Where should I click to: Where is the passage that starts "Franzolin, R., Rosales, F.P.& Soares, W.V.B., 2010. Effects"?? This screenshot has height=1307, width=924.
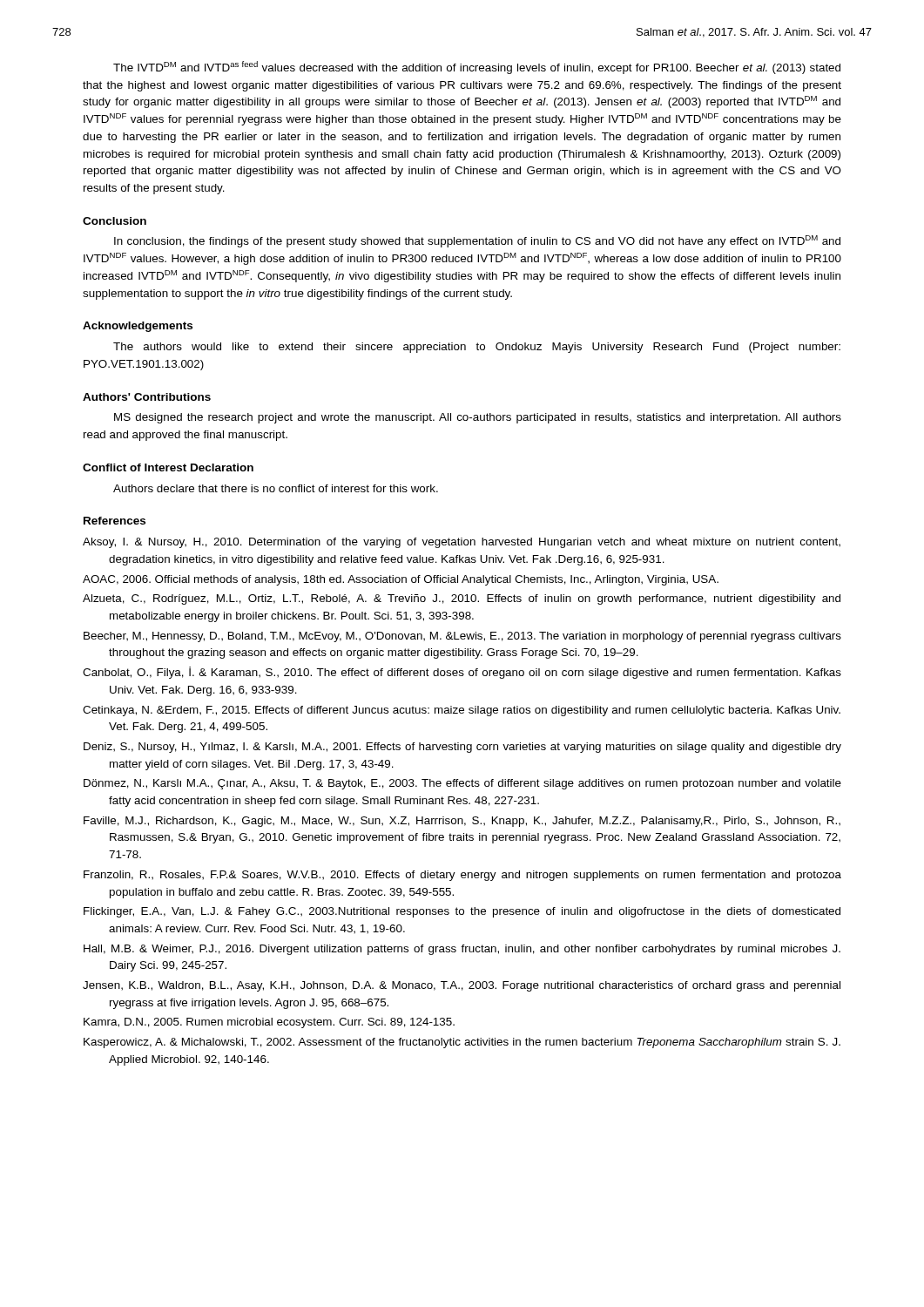click(462, 883)
